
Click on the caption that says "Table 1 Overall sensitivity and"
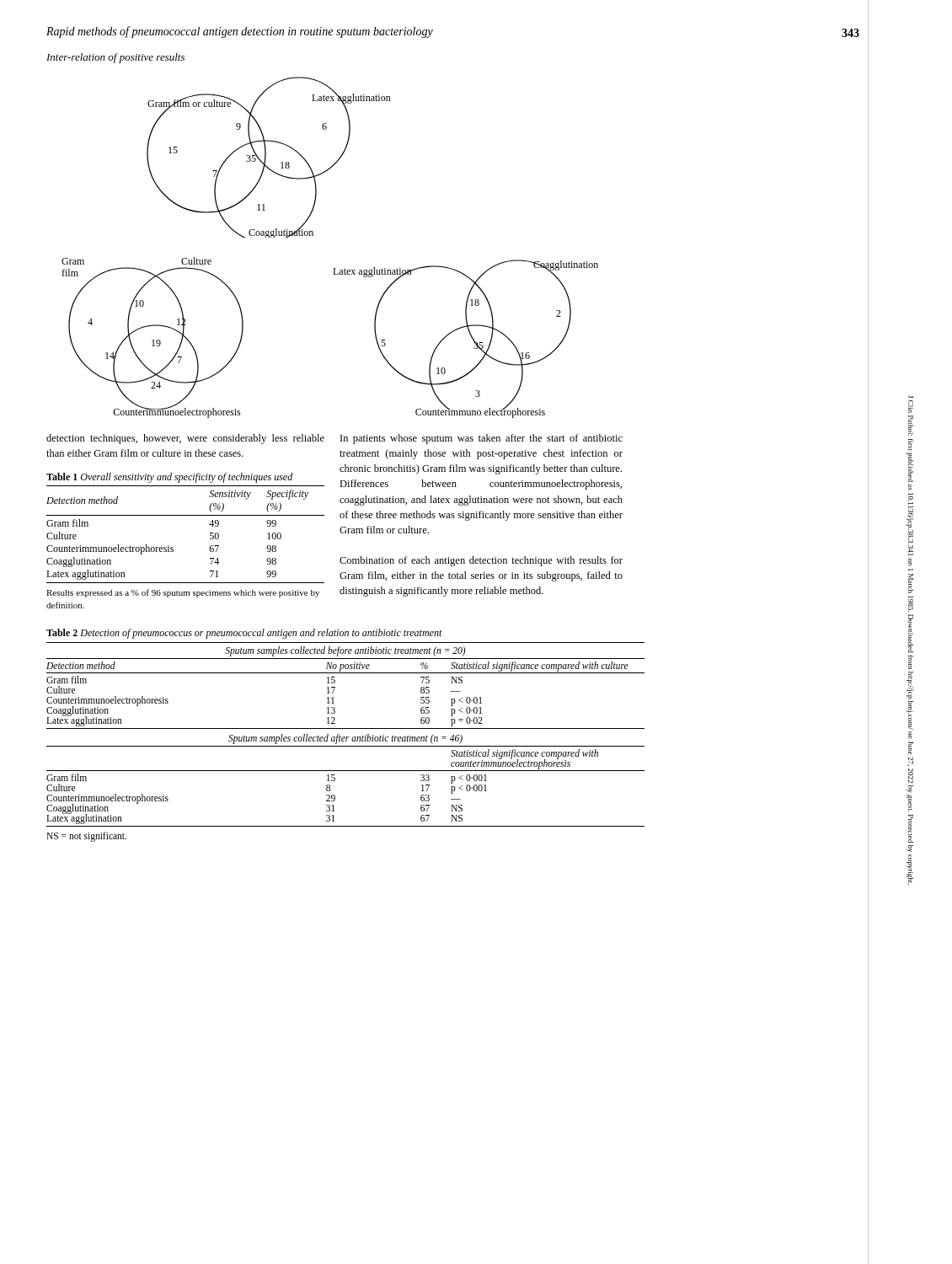169,477
